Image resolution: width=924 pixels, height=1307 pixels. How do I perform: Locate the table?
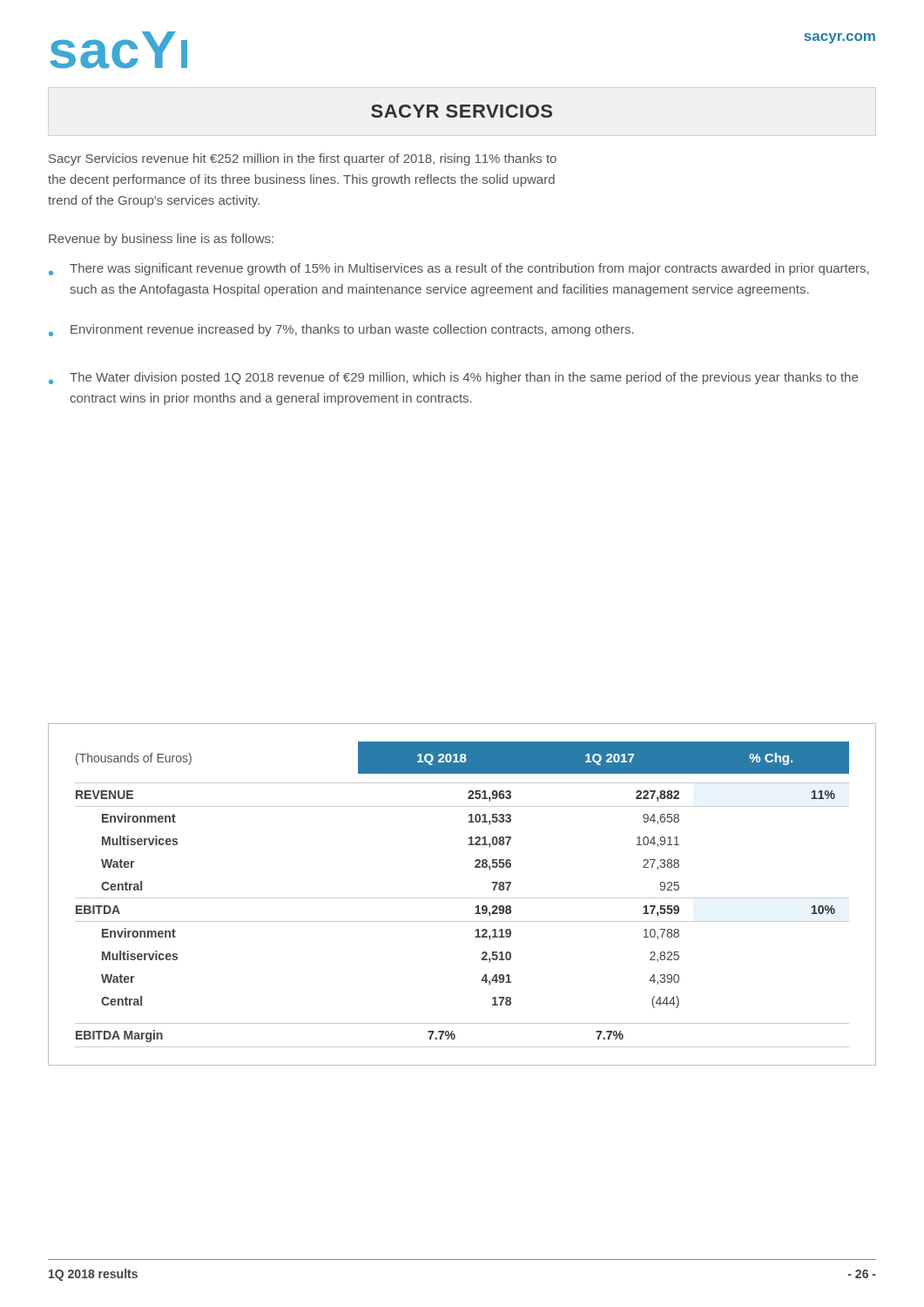point(462,894)
